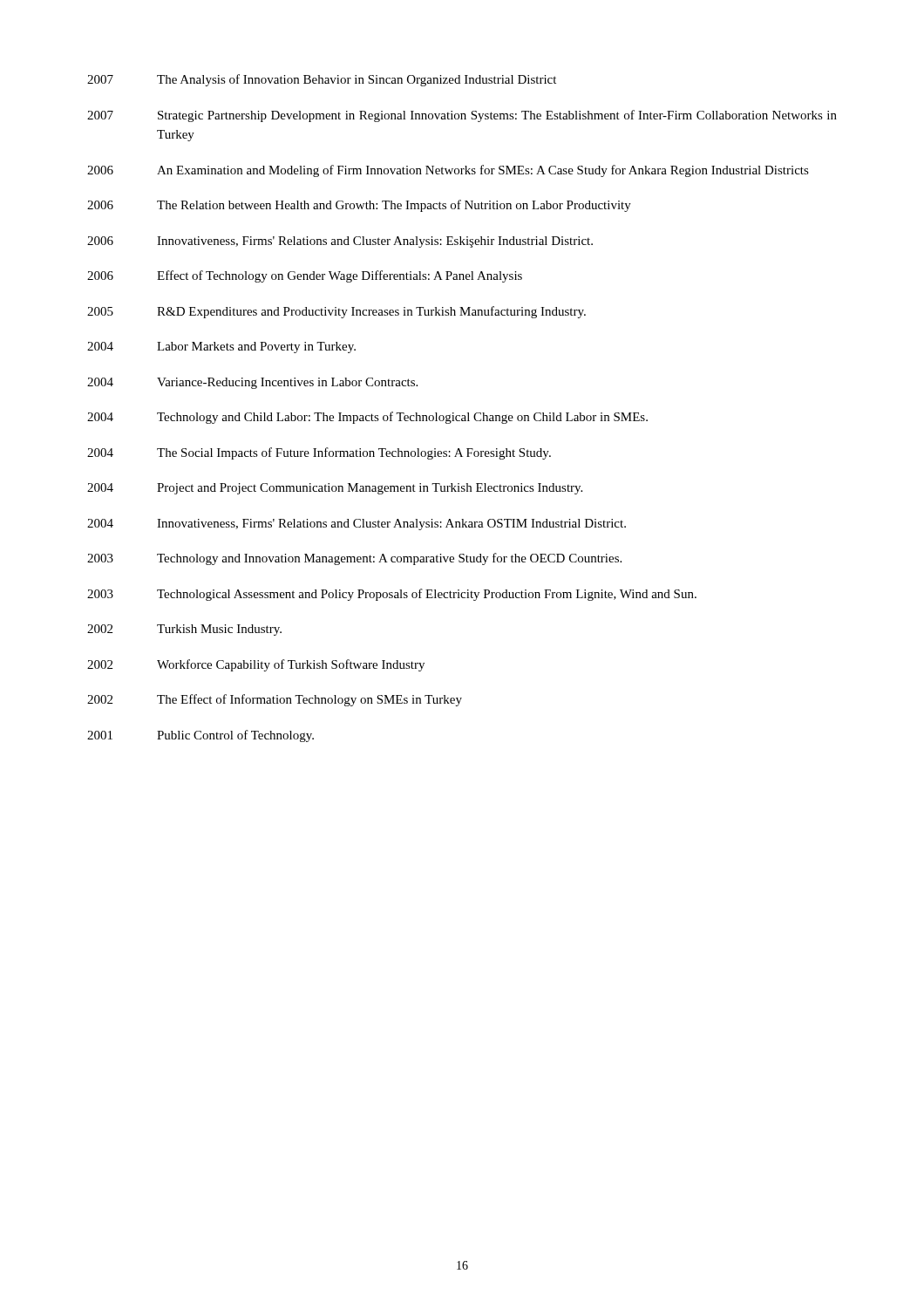
Task: Find the text block starting "2004 The Social"
Action: 462,452
